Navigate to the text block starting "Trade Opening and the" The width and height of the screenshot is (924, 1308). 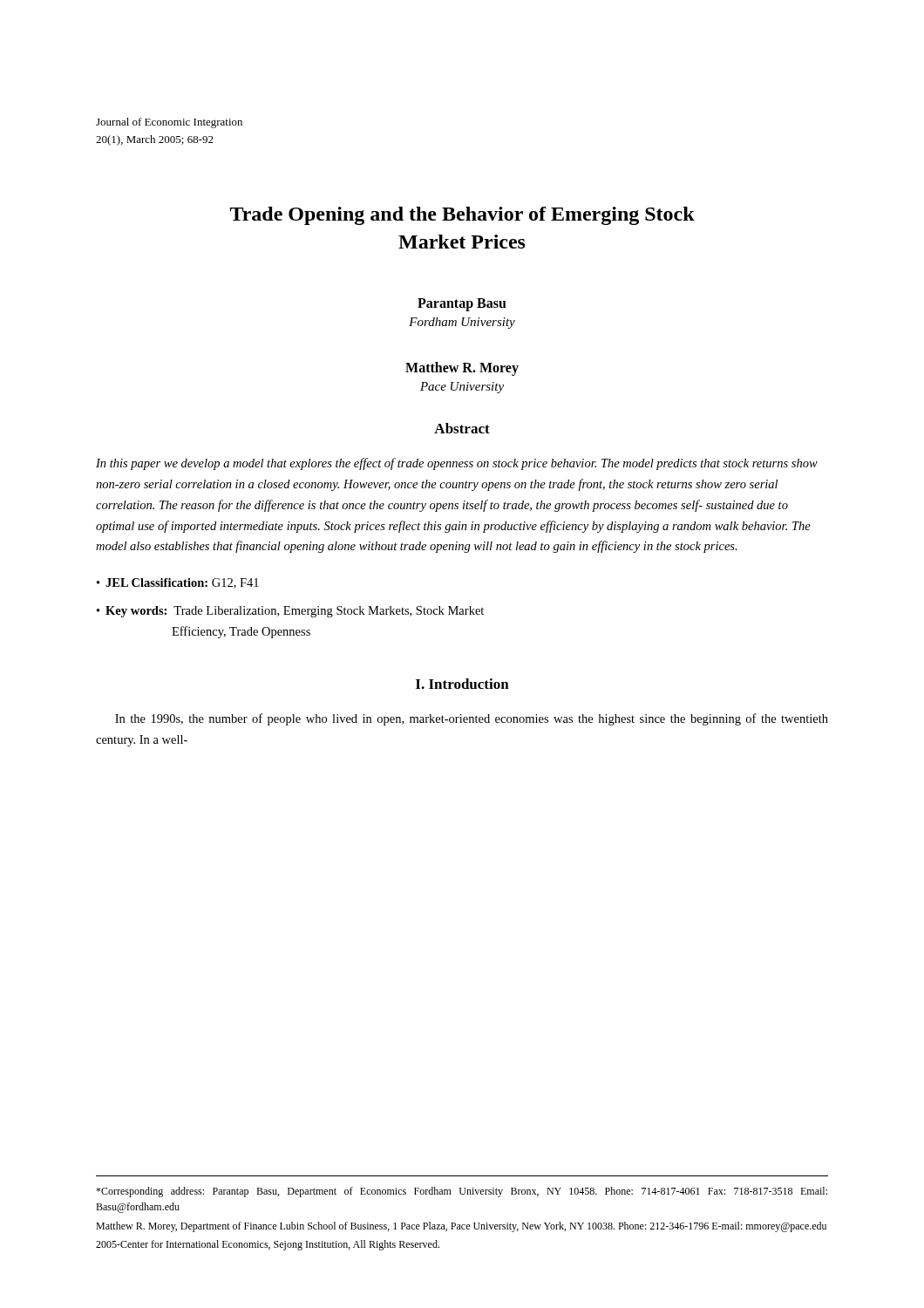pyautogui.click(x=462, y=228)
